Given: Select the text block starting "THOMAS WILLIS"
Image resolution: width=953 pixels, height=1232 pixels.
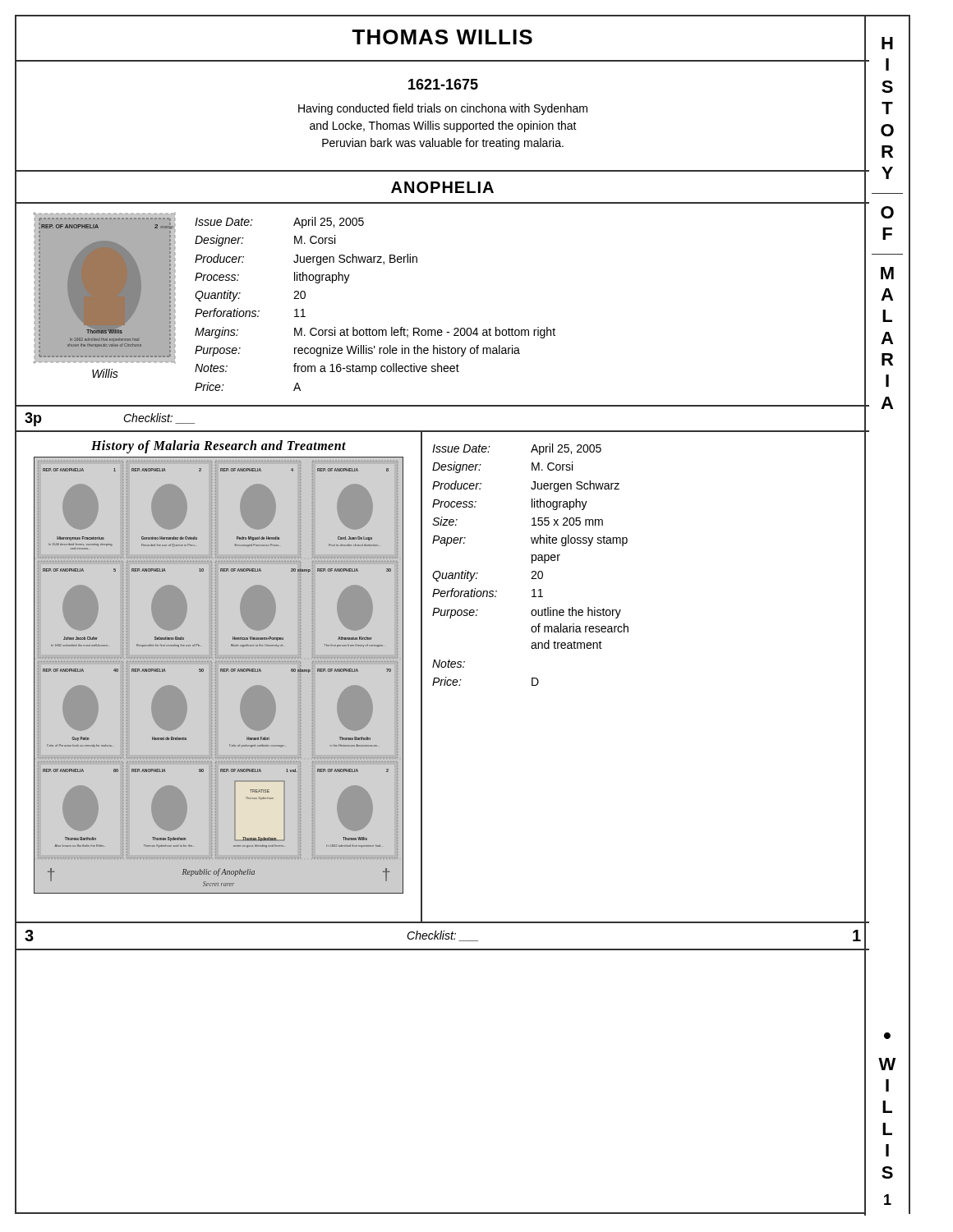Looking at the screenshot, I should click(443, 37).
